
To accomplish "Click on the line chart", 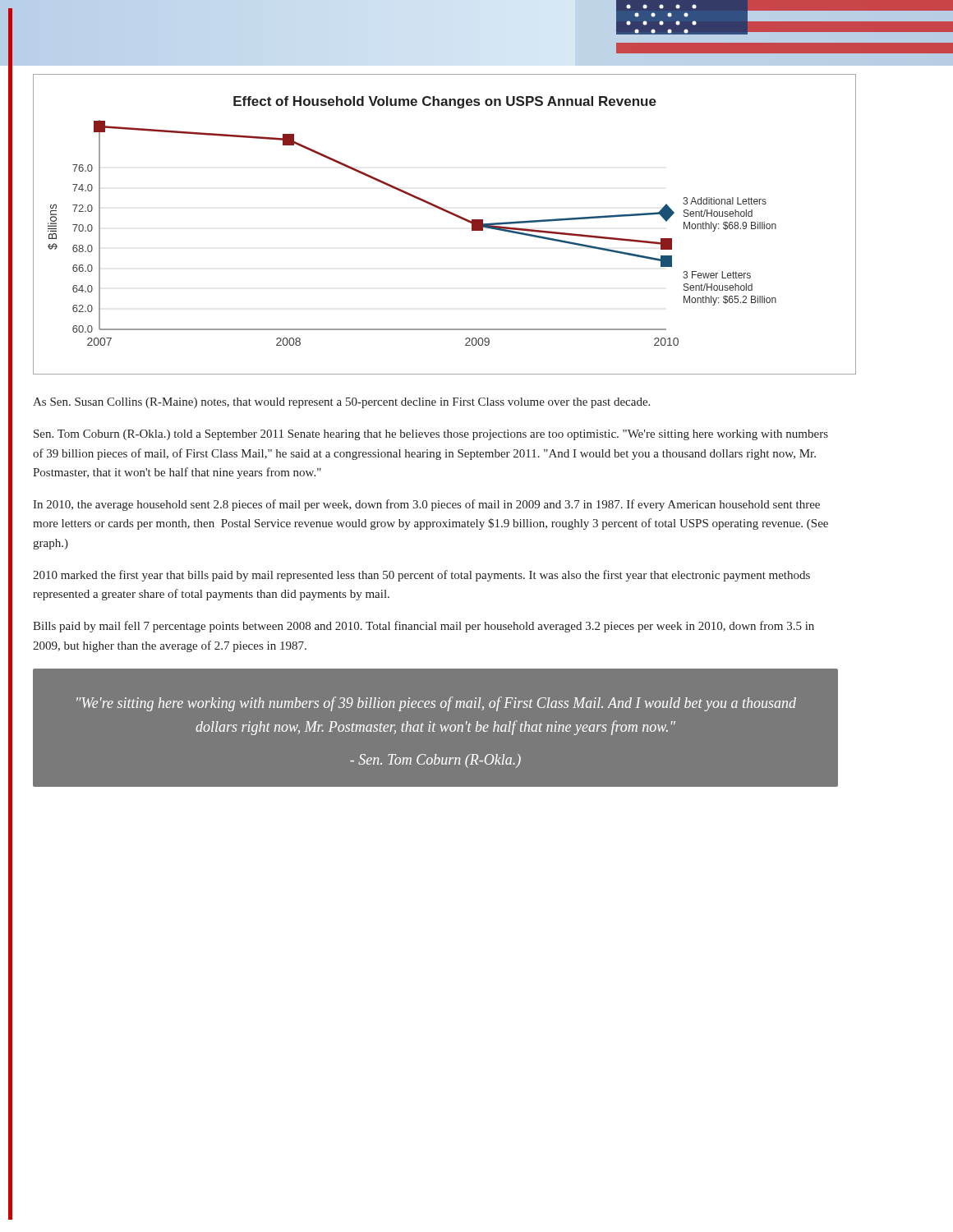I will 444,224.
